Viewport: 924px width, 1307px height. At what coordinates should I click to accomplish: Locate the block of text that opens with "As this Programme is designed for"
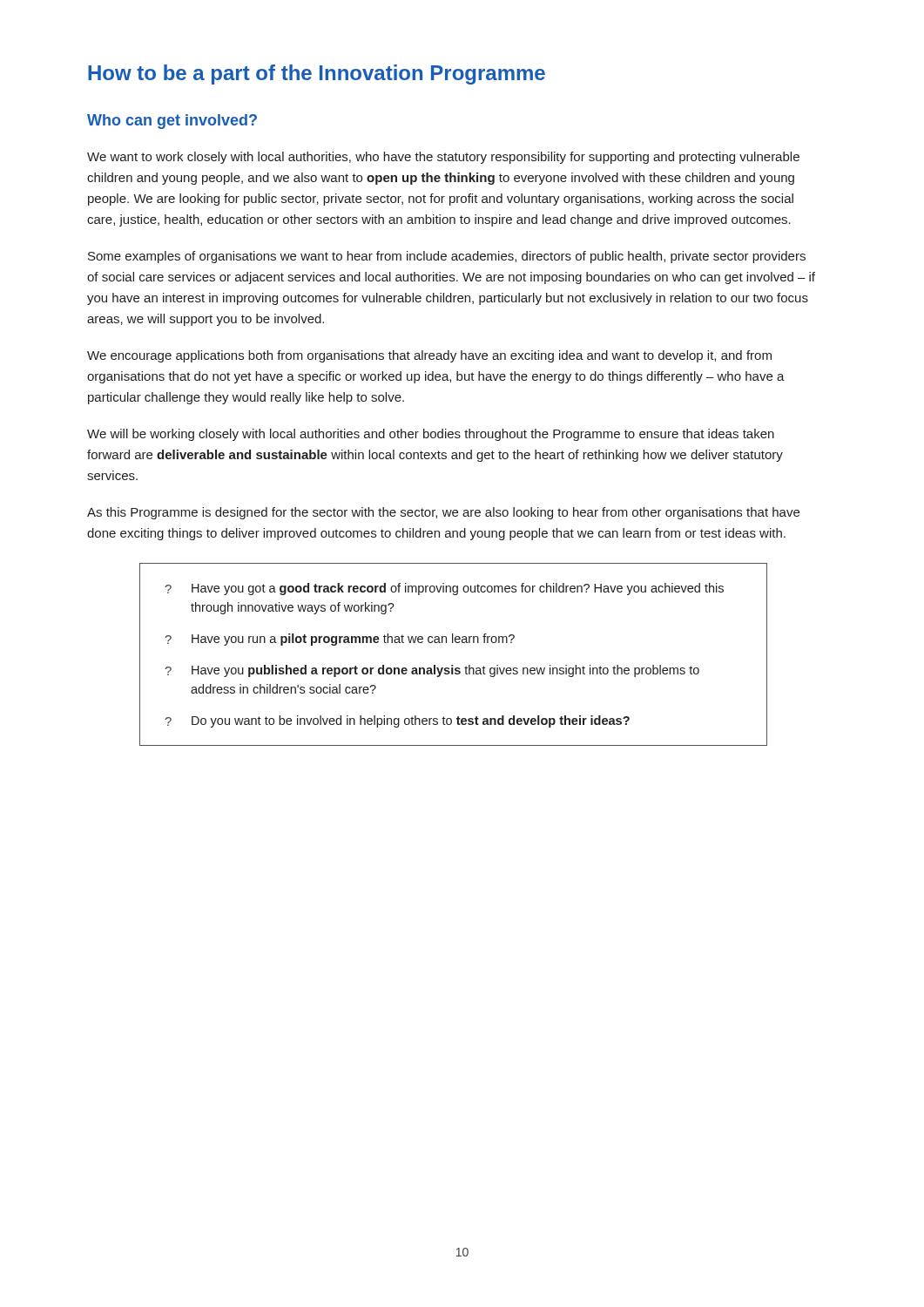click(444, 523)
